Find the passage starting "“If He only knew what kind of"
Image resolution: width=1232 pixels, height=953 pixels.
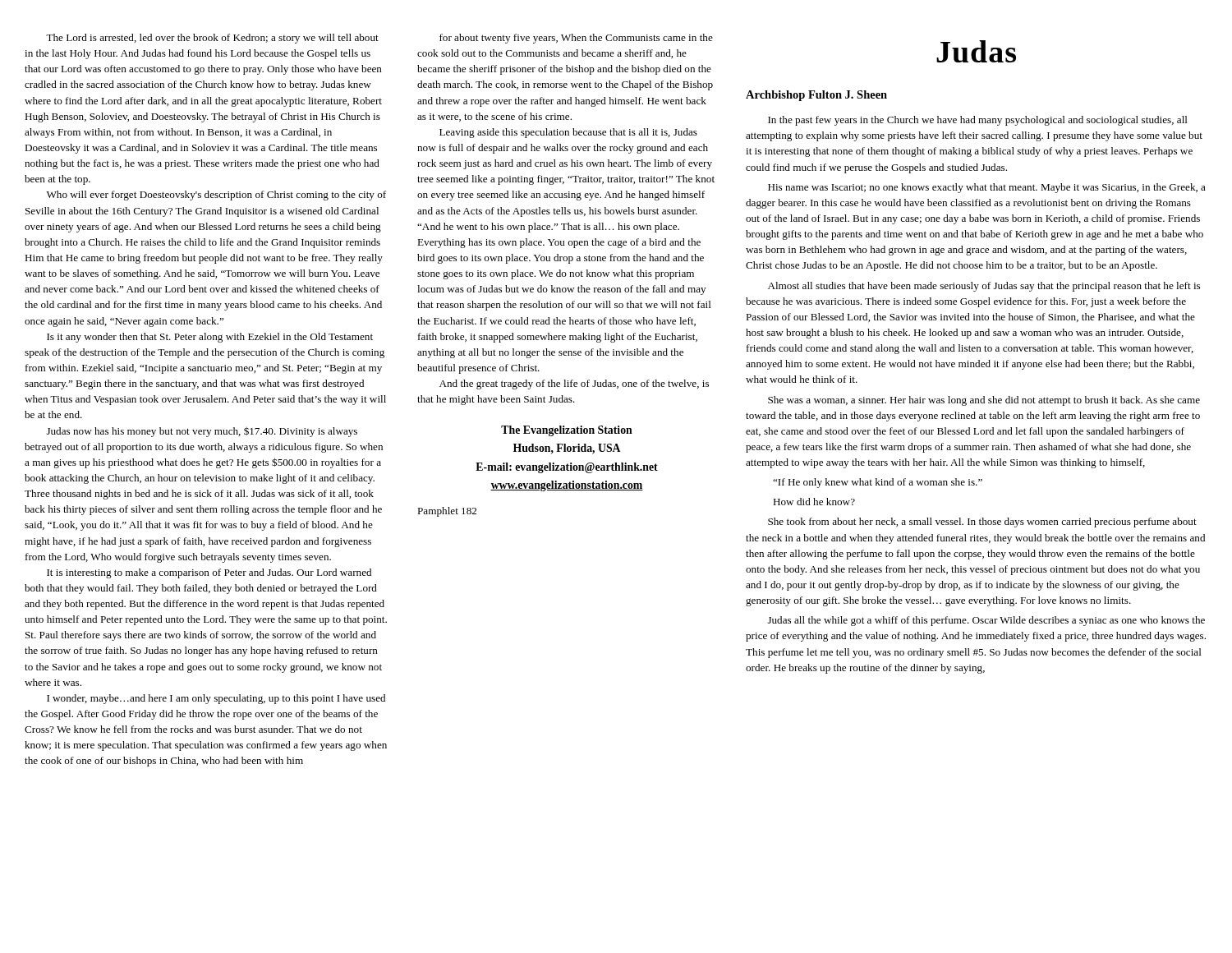tap(878, 483)
